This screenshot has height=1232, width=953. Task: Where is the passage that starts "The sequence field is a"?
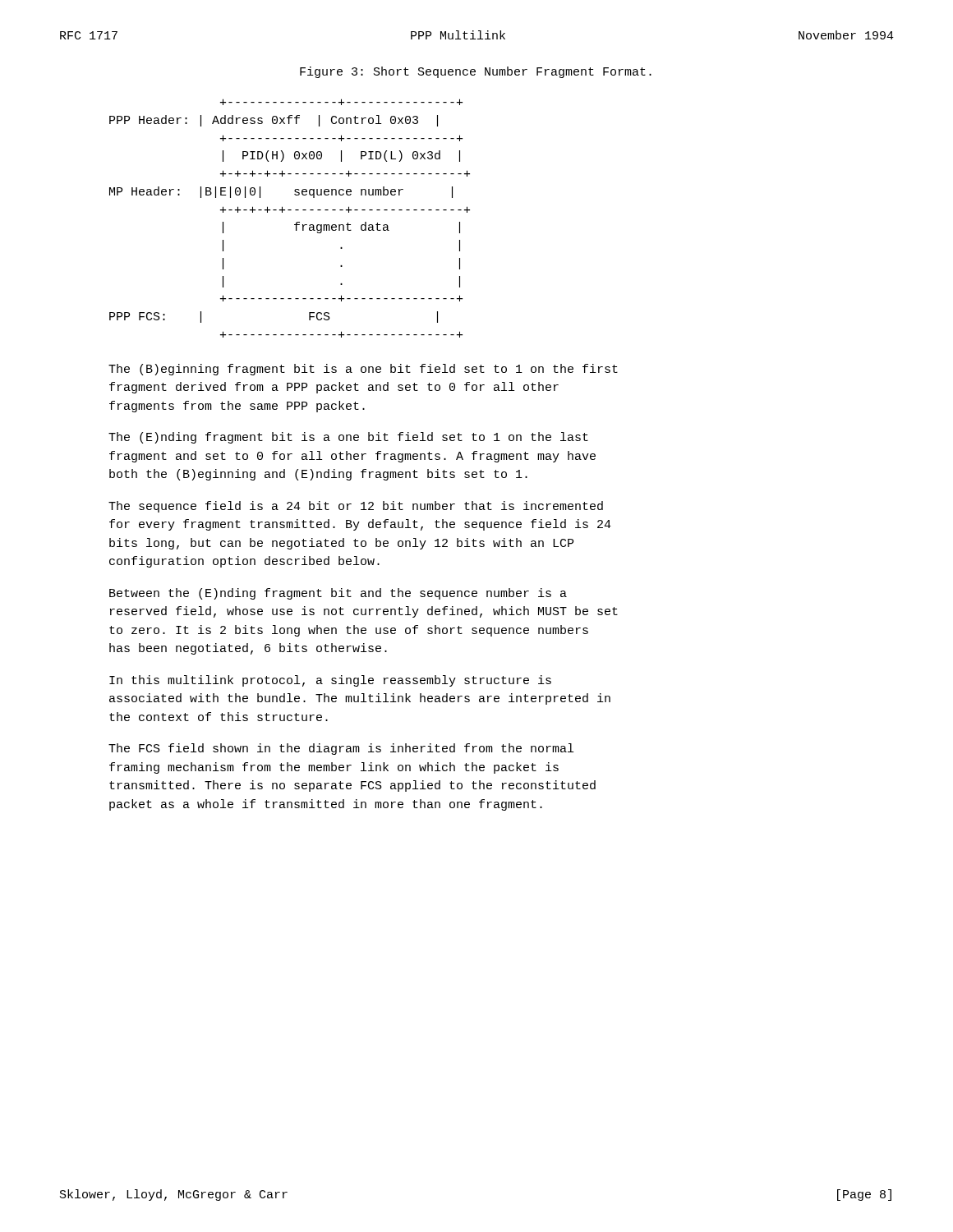click(x=360, y=535)
